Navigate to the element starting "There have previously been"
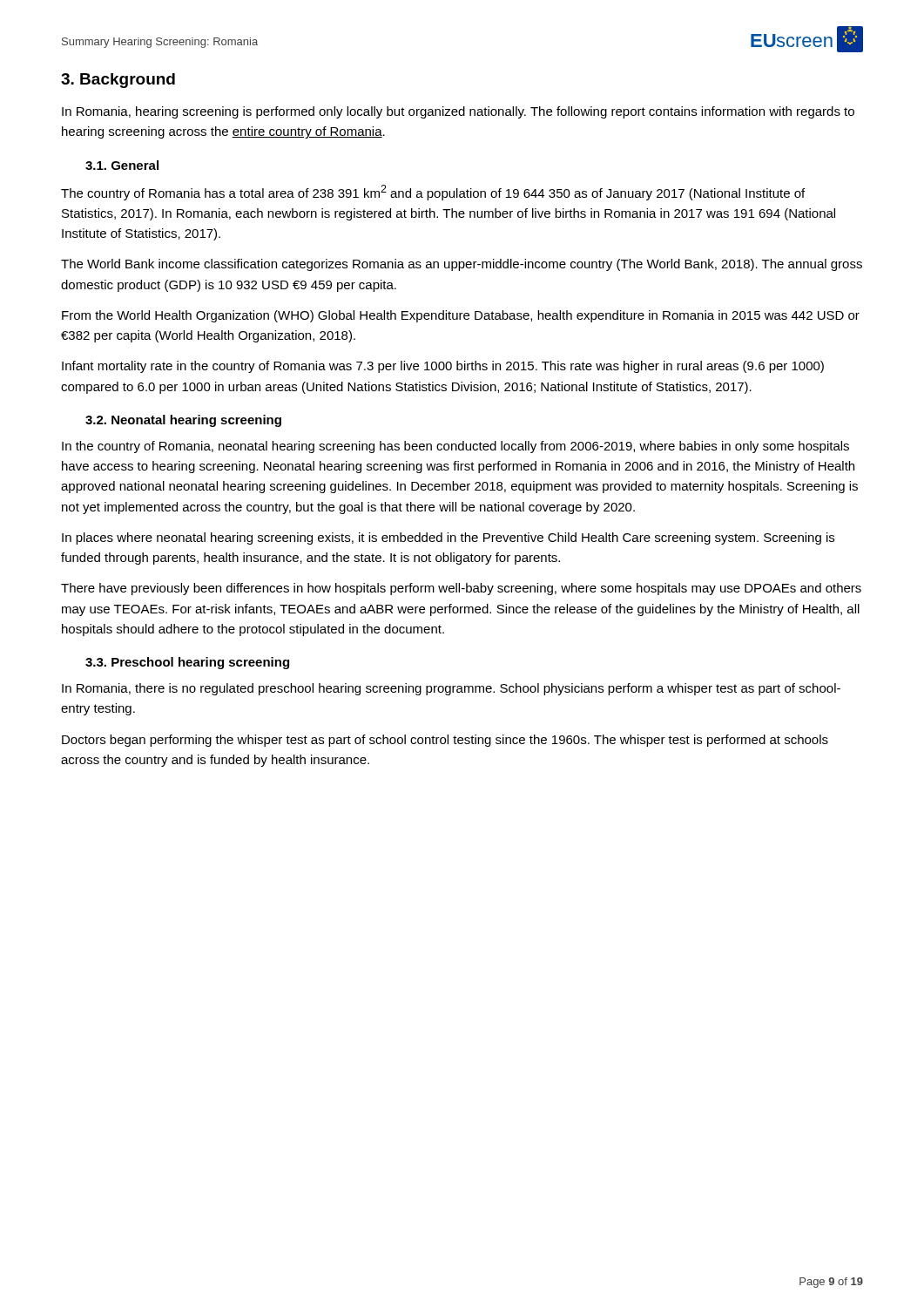Screen dimensions: 1307x924 [462, 608]
